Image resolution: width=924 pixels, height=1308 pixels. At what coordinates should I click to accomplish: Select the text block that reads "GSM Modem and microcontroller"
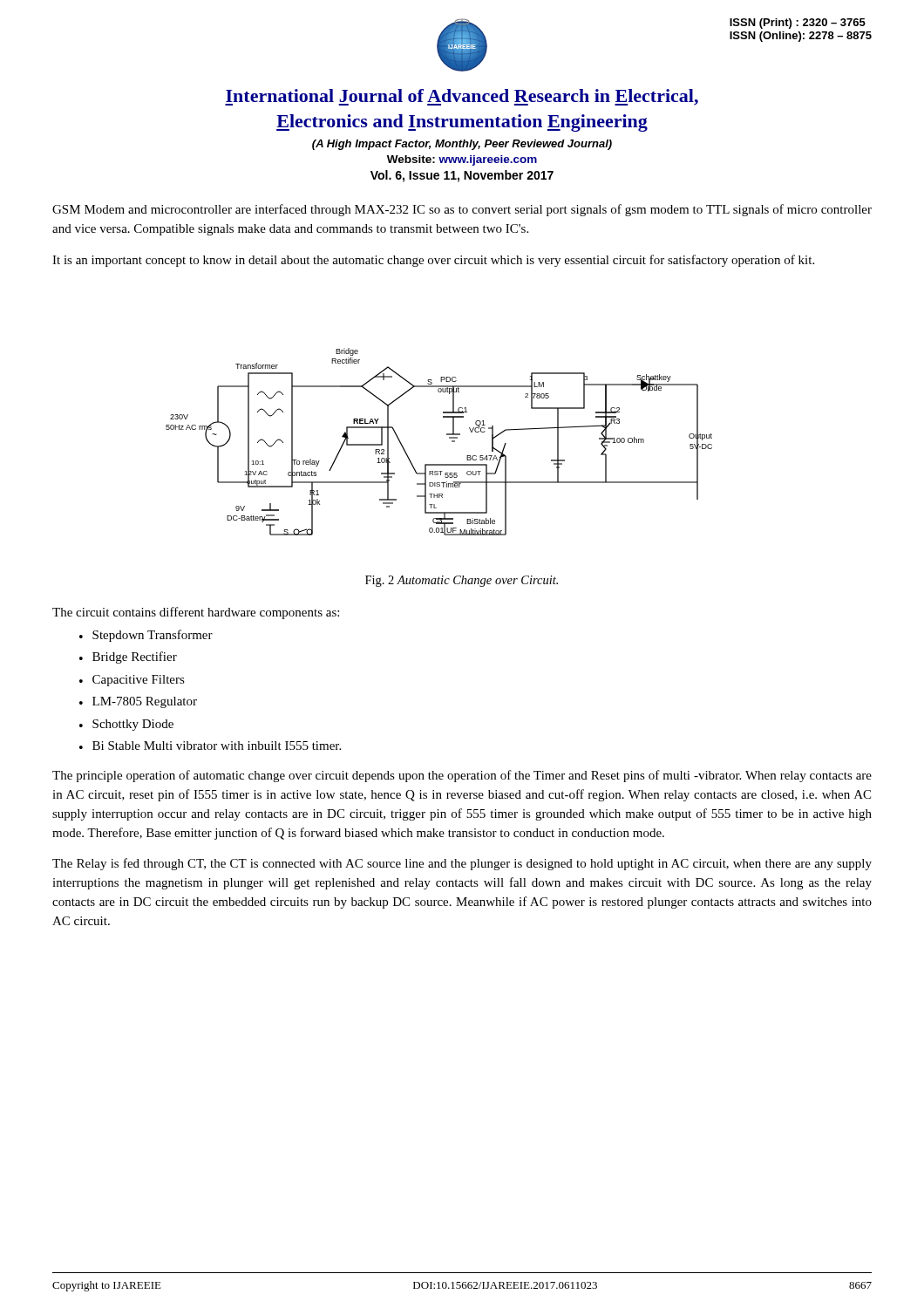[x=462, y=219]
